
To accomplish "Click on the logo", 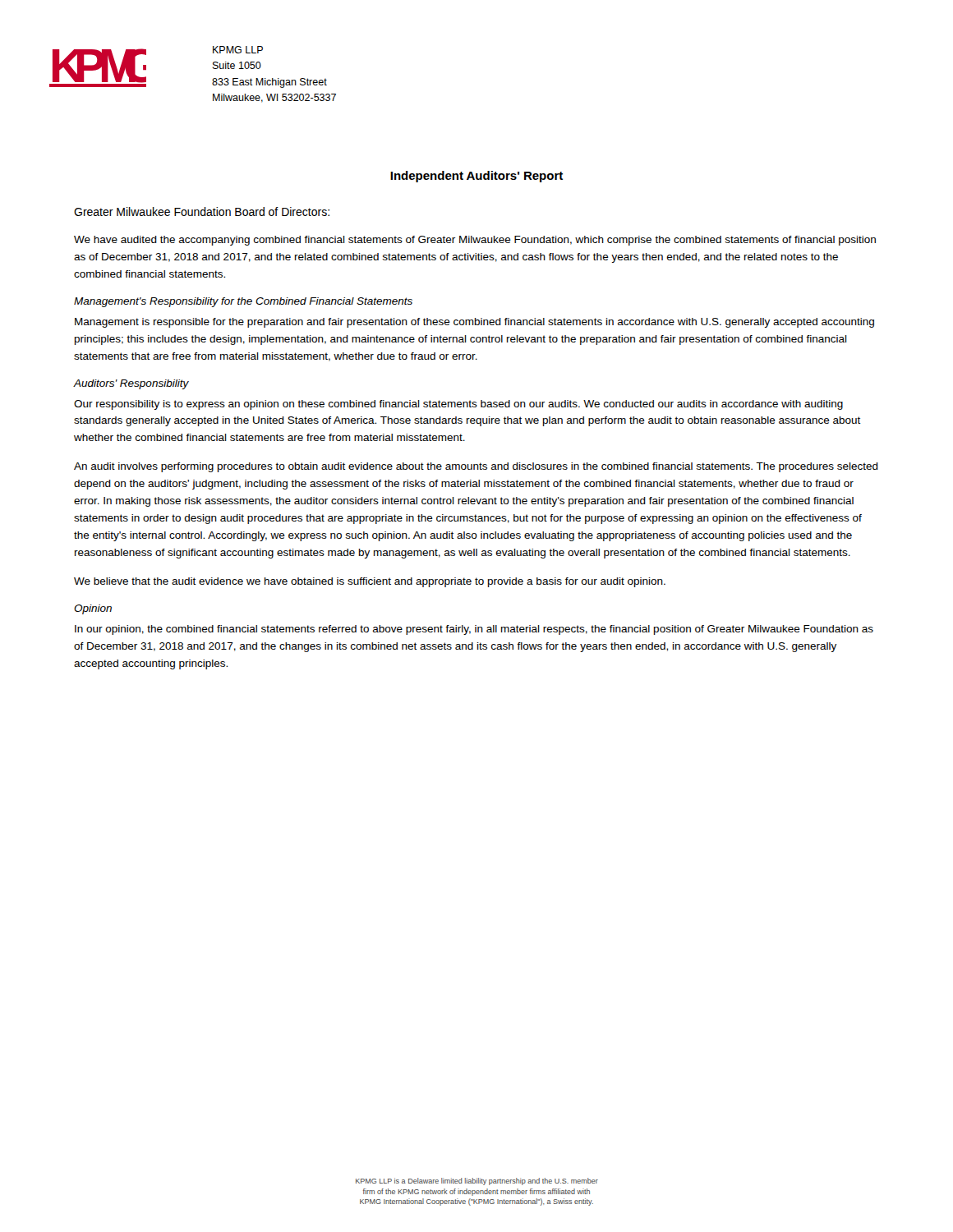I will click(98, 66).
